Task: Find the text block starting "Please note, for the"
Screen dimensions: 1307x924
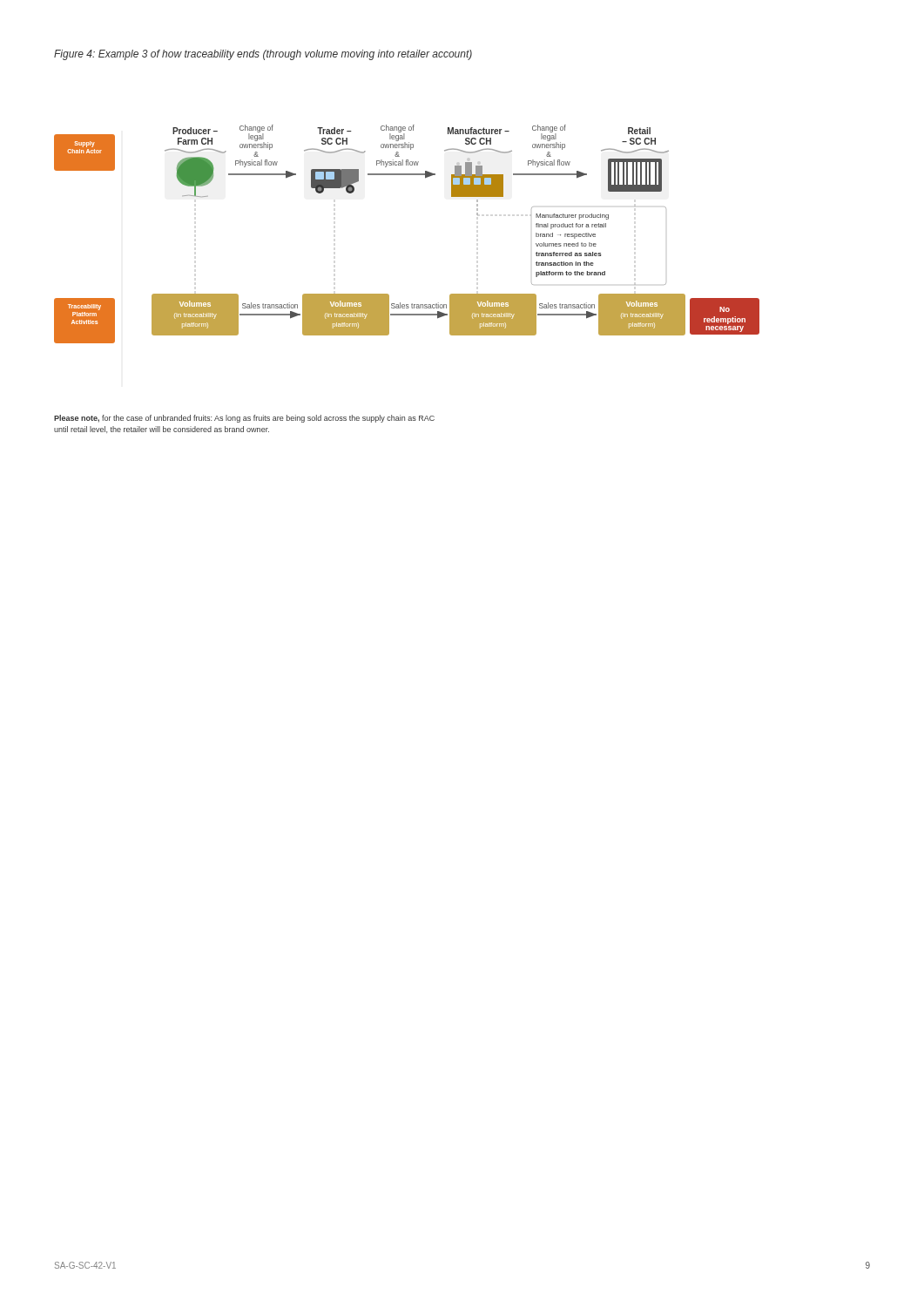Action: (250, 424)
